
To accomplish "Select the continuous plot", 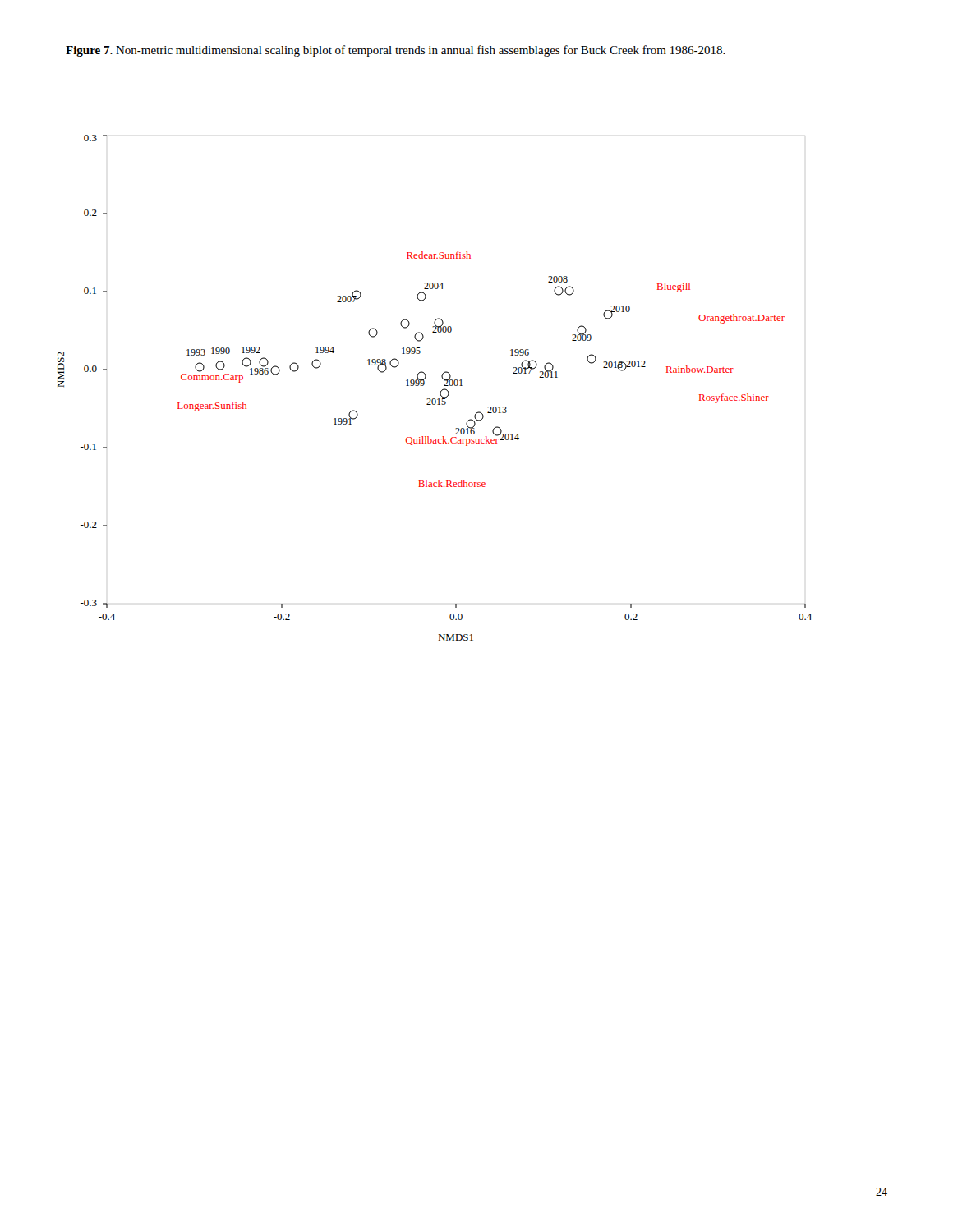I will (x=452, y=390).
